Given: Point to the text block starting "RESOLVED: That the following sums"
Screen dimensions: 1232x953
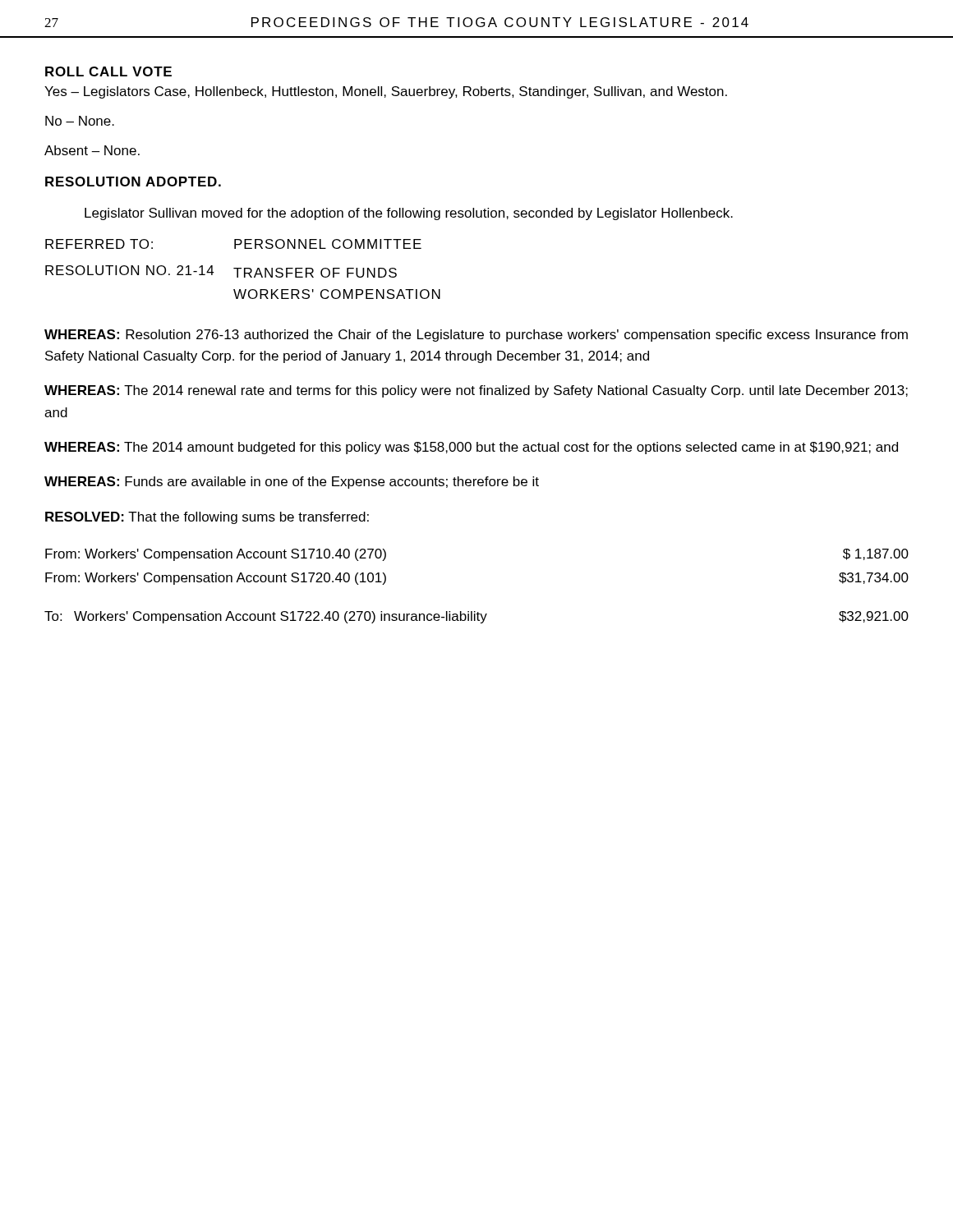Looking at the screenshot, I should [x=207, y=517].
